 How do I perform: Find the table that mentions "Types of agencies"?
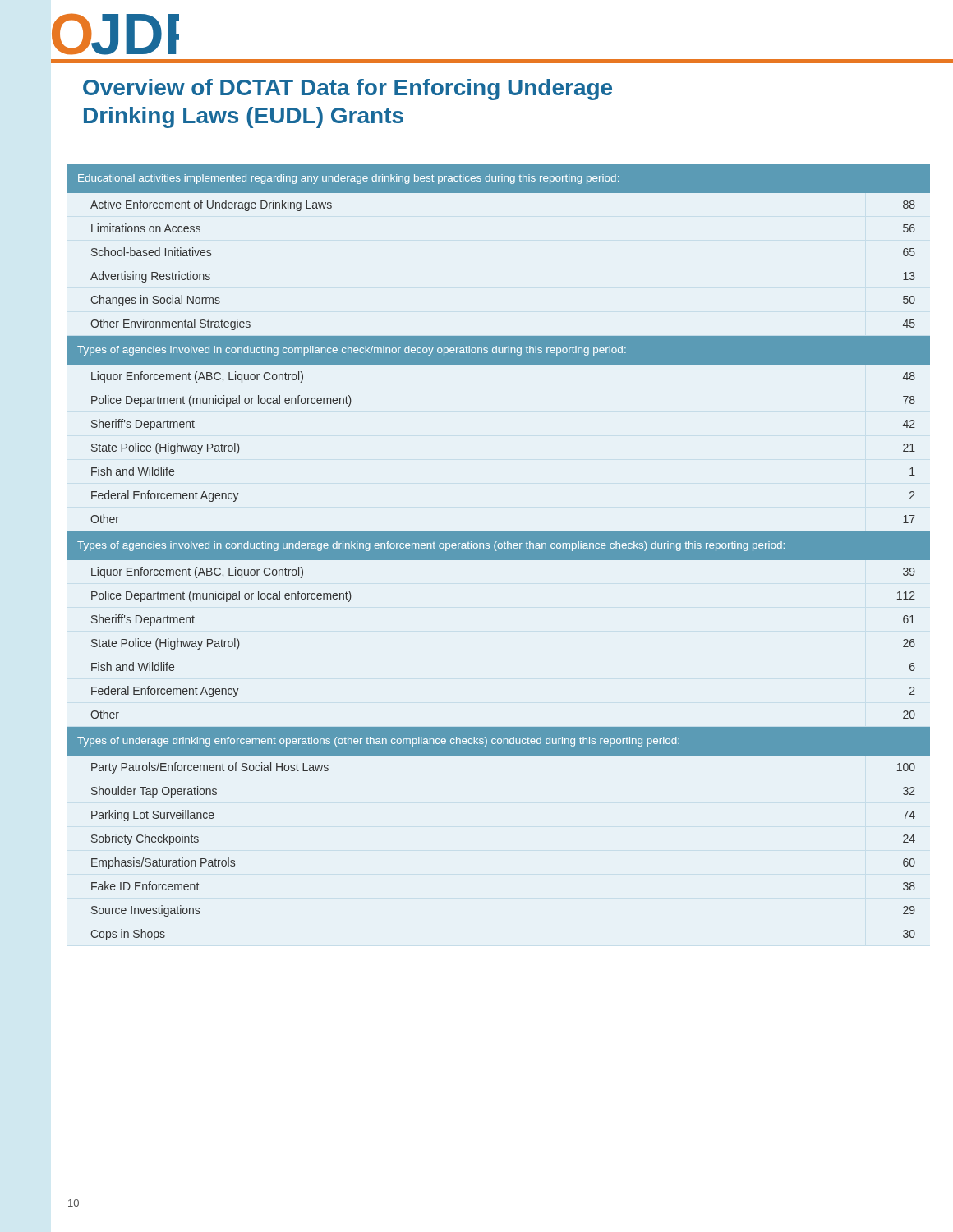[499, 555]
